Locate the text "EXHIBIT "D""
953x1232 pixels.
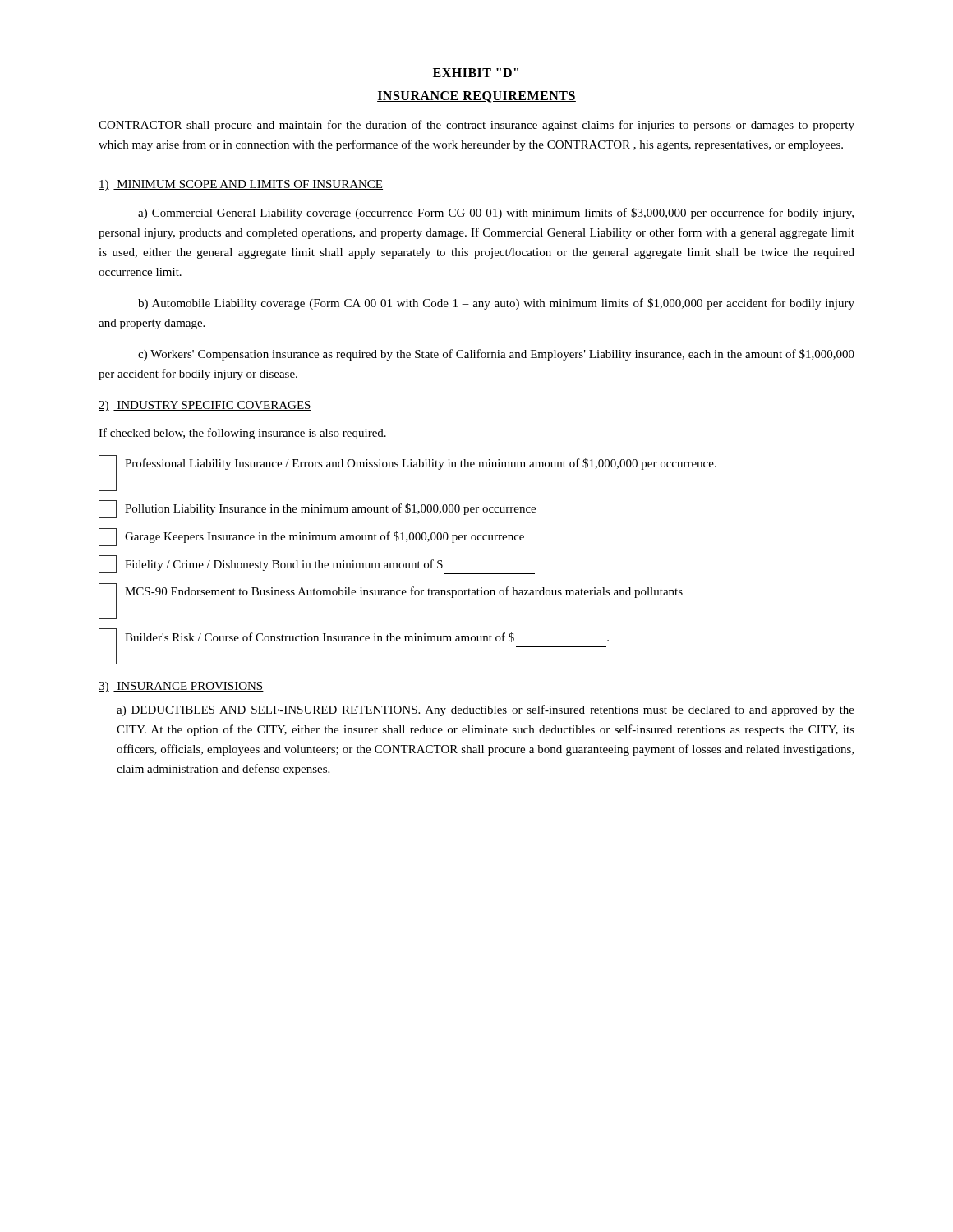pos(476,73)
